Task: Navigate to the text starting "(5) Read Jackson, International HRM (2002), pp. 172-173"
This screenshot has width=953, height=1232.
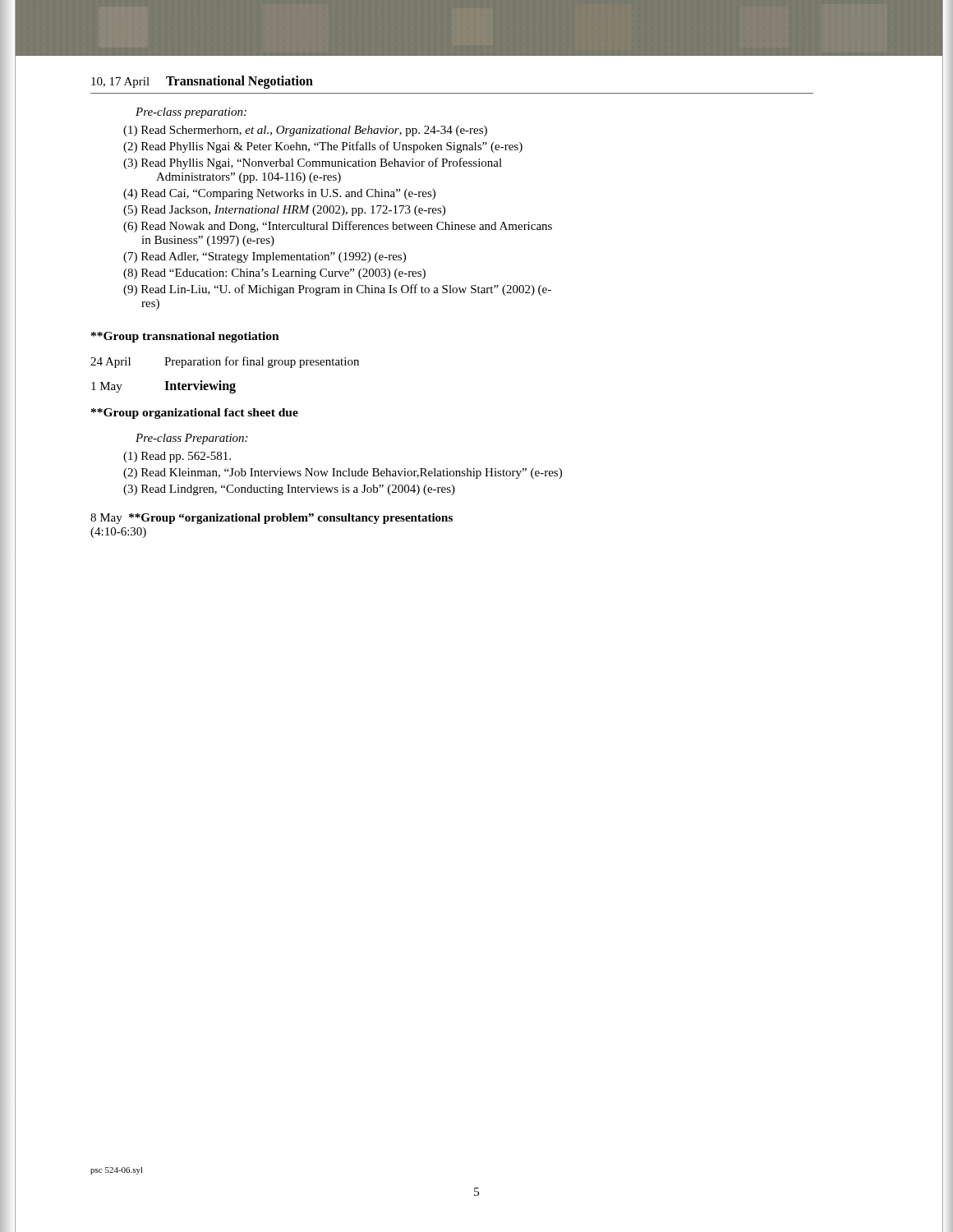Action: 285,209
